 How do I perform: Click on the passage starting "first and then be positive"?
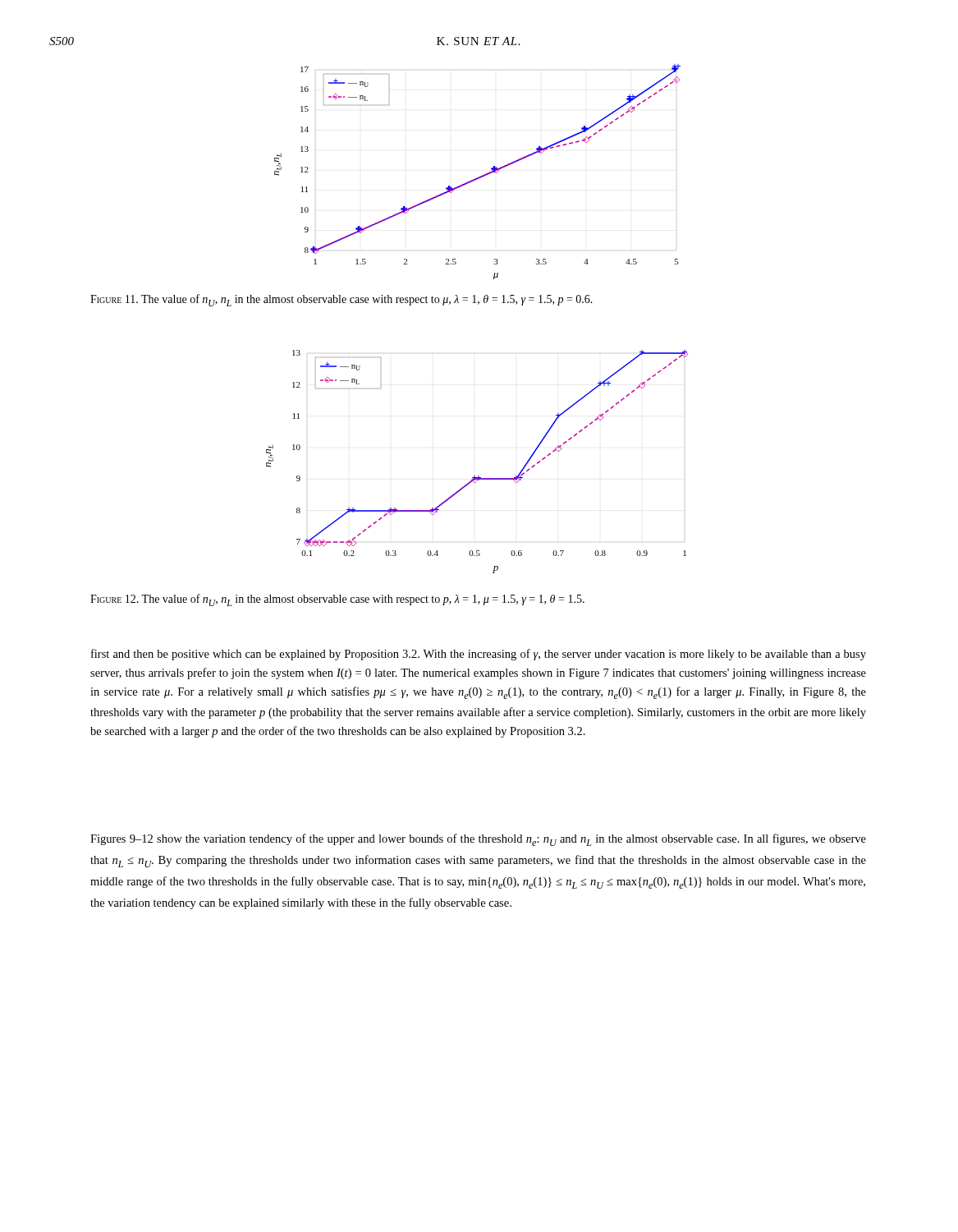478,692
